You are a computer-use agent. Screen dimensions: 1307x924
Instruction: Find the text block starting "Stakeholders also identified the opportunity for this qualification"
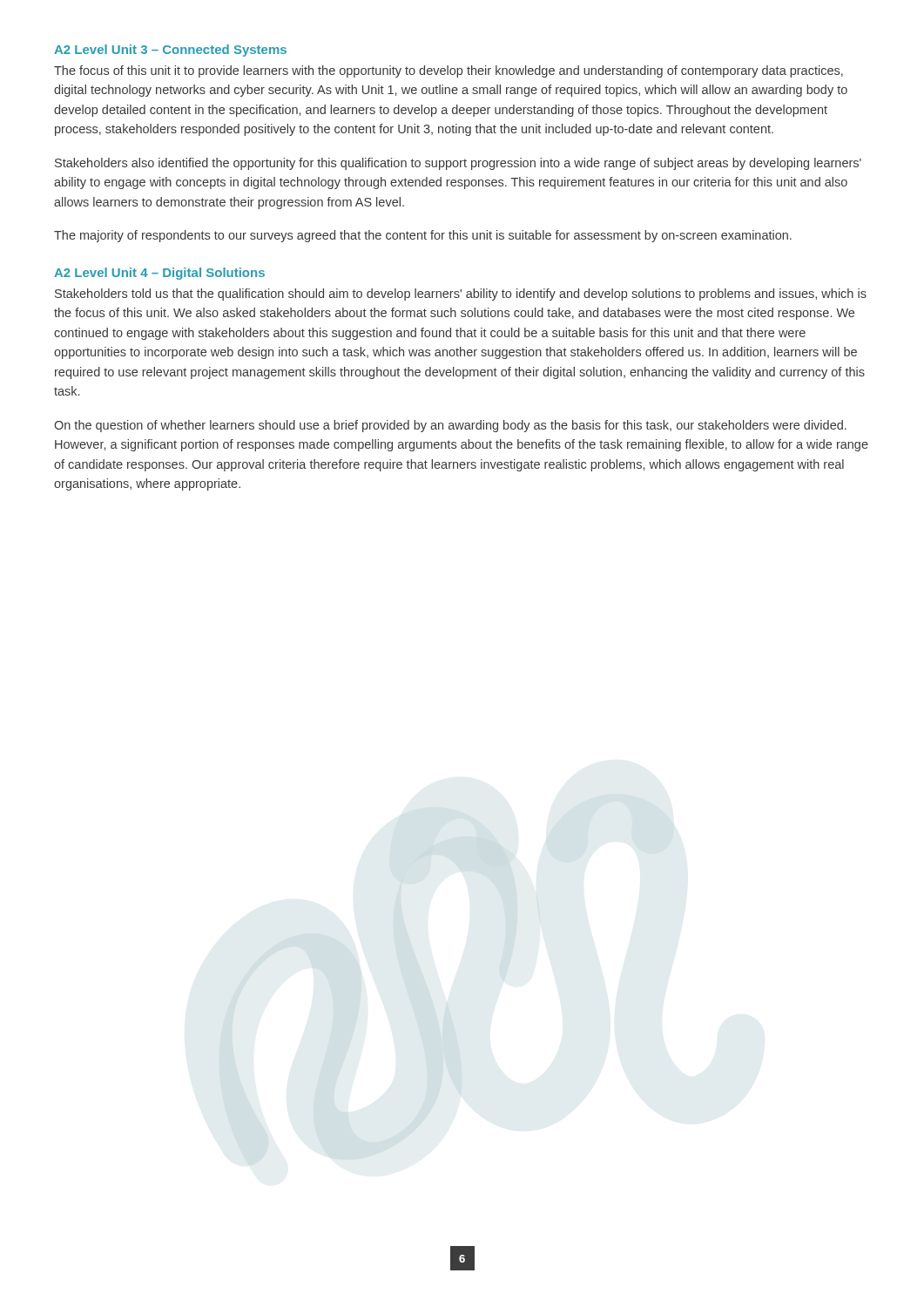pyautogui.click(x=458, y=182)
